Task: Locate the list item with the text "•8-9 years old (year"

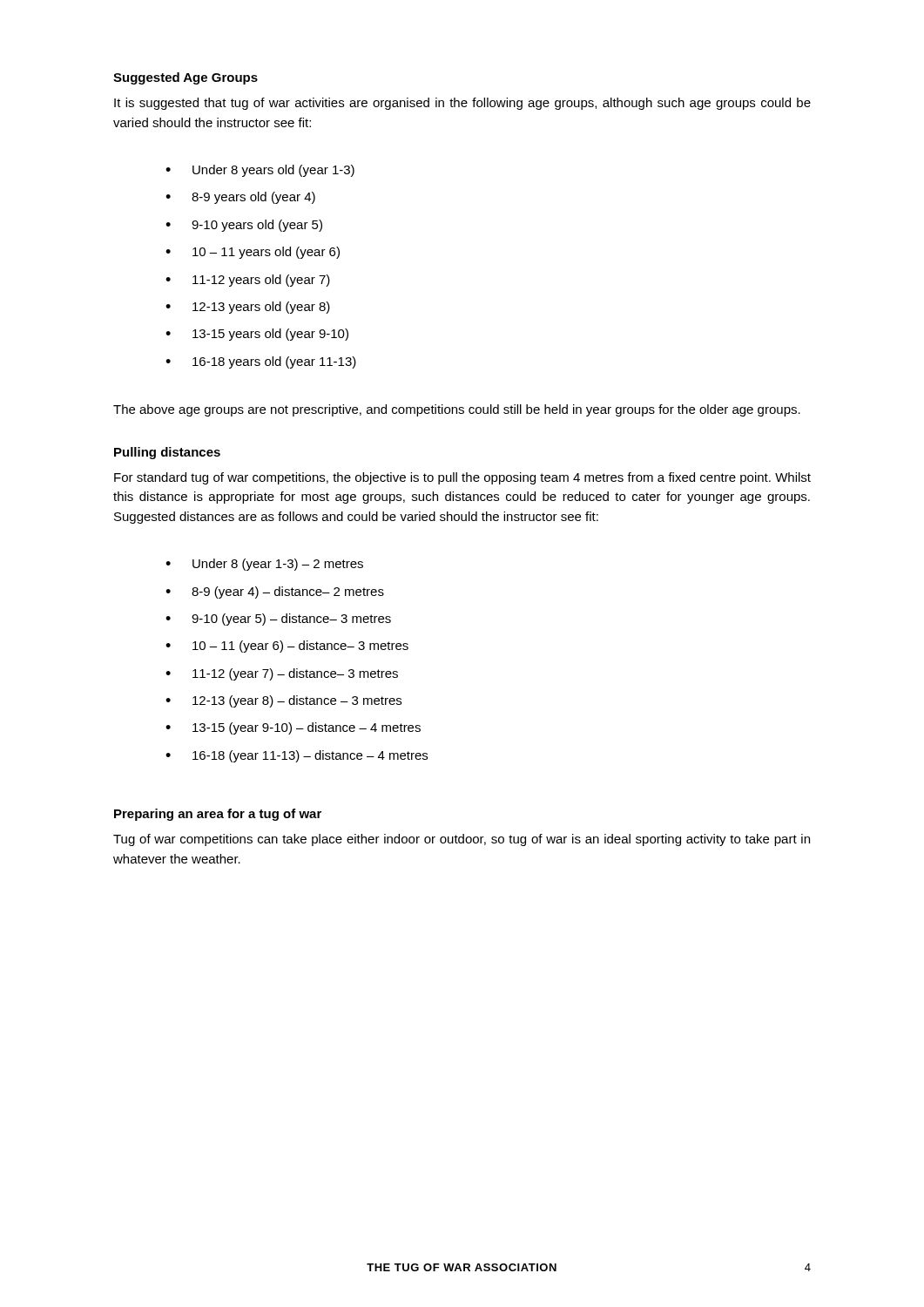Action: (x=241, y=198)
